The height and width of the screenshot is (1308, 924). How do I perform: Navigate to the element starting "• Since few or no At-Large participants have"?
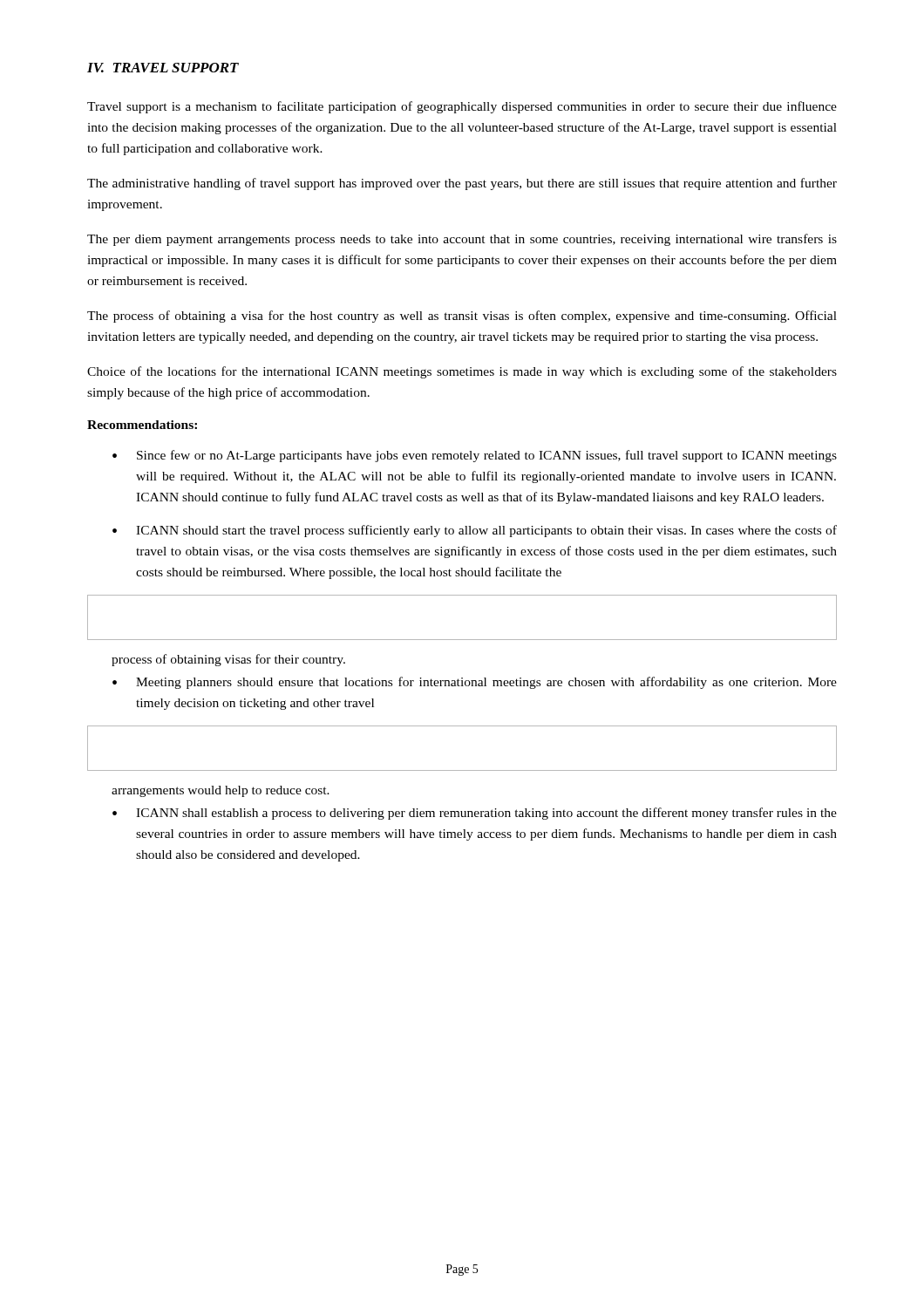coord(474,476)
